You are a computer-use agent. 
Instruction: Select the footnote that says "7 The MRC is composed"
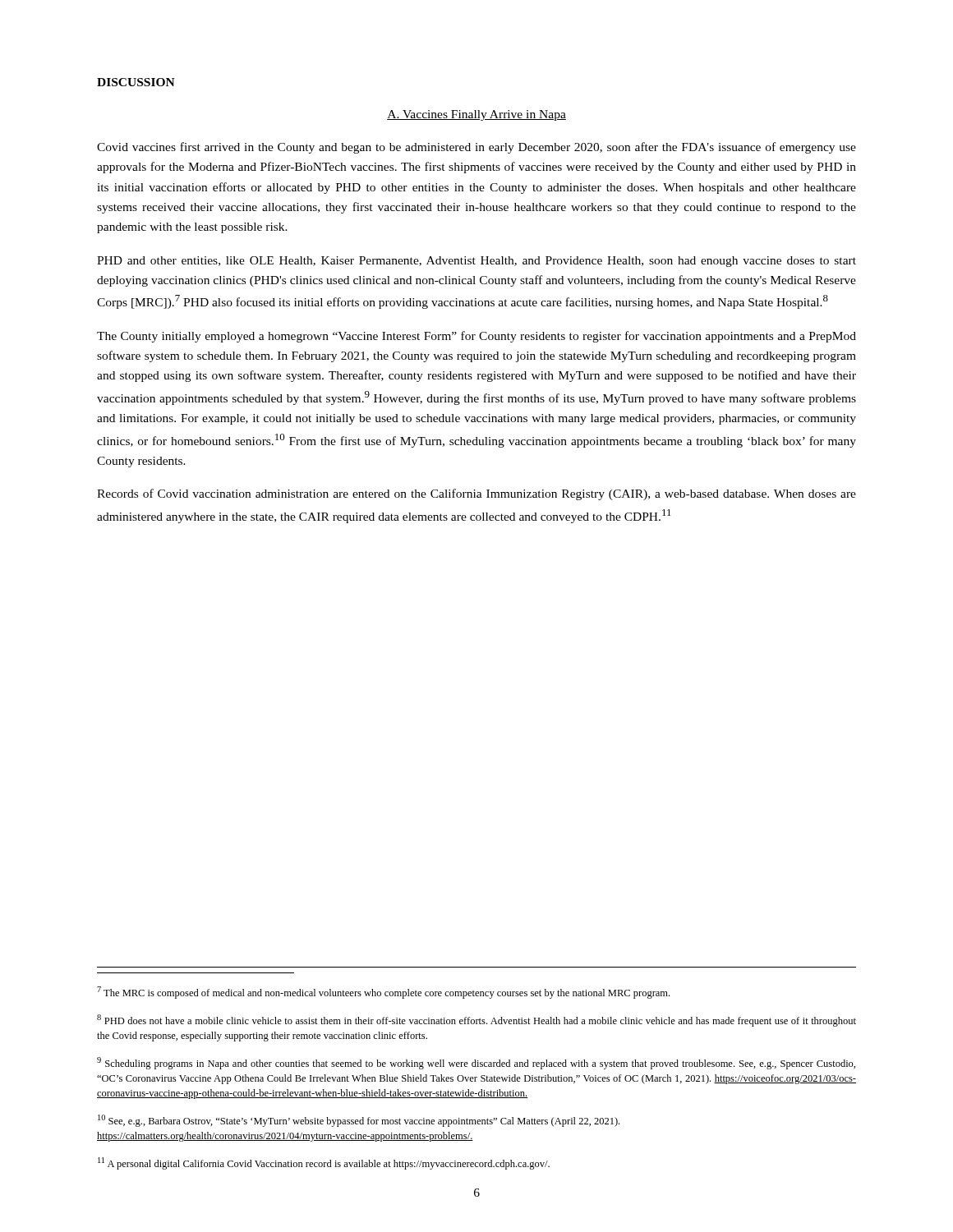(x=476, y=992)
